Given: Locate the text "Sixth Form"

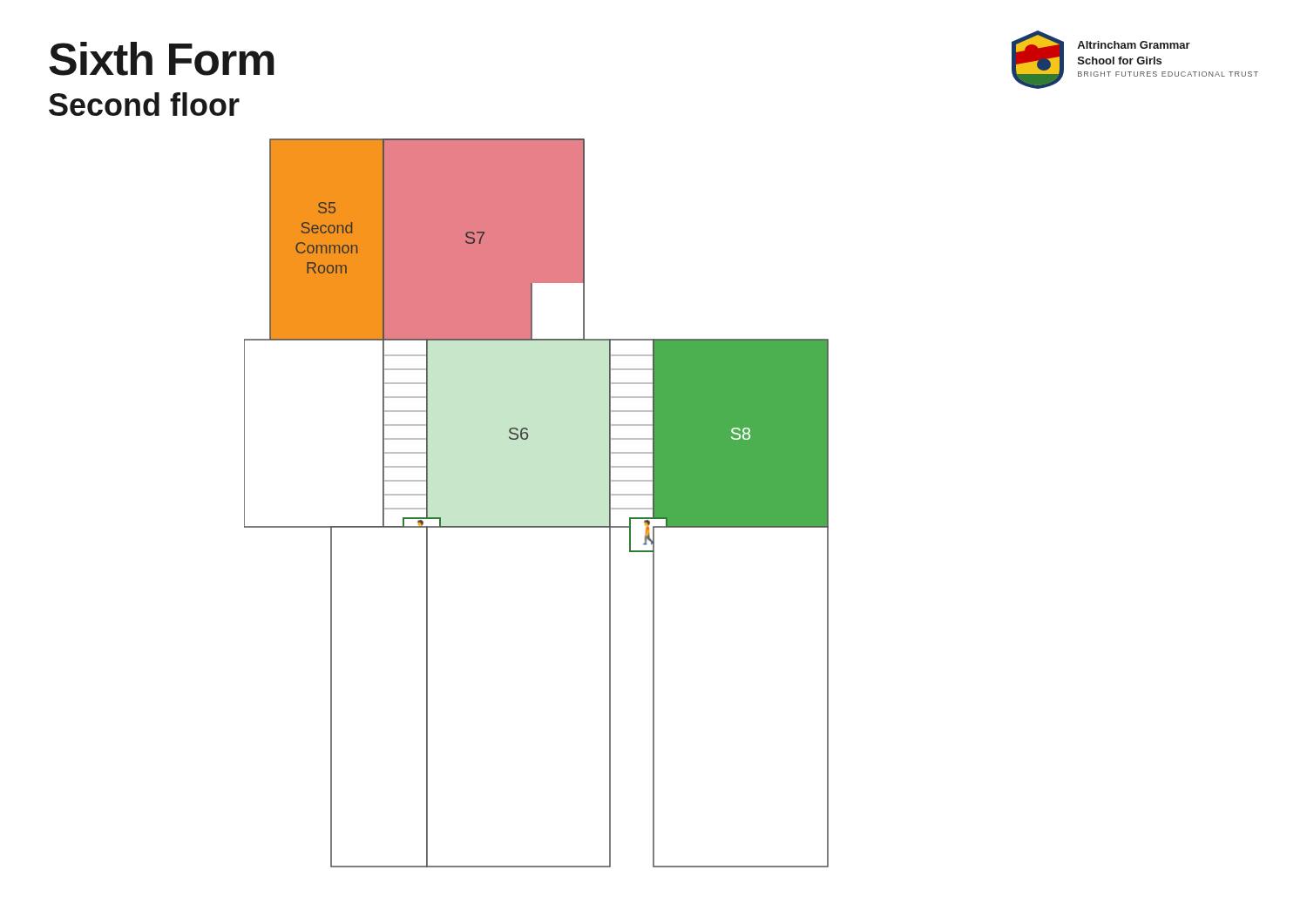Looking at the screenshot, I should pos(162,59).
